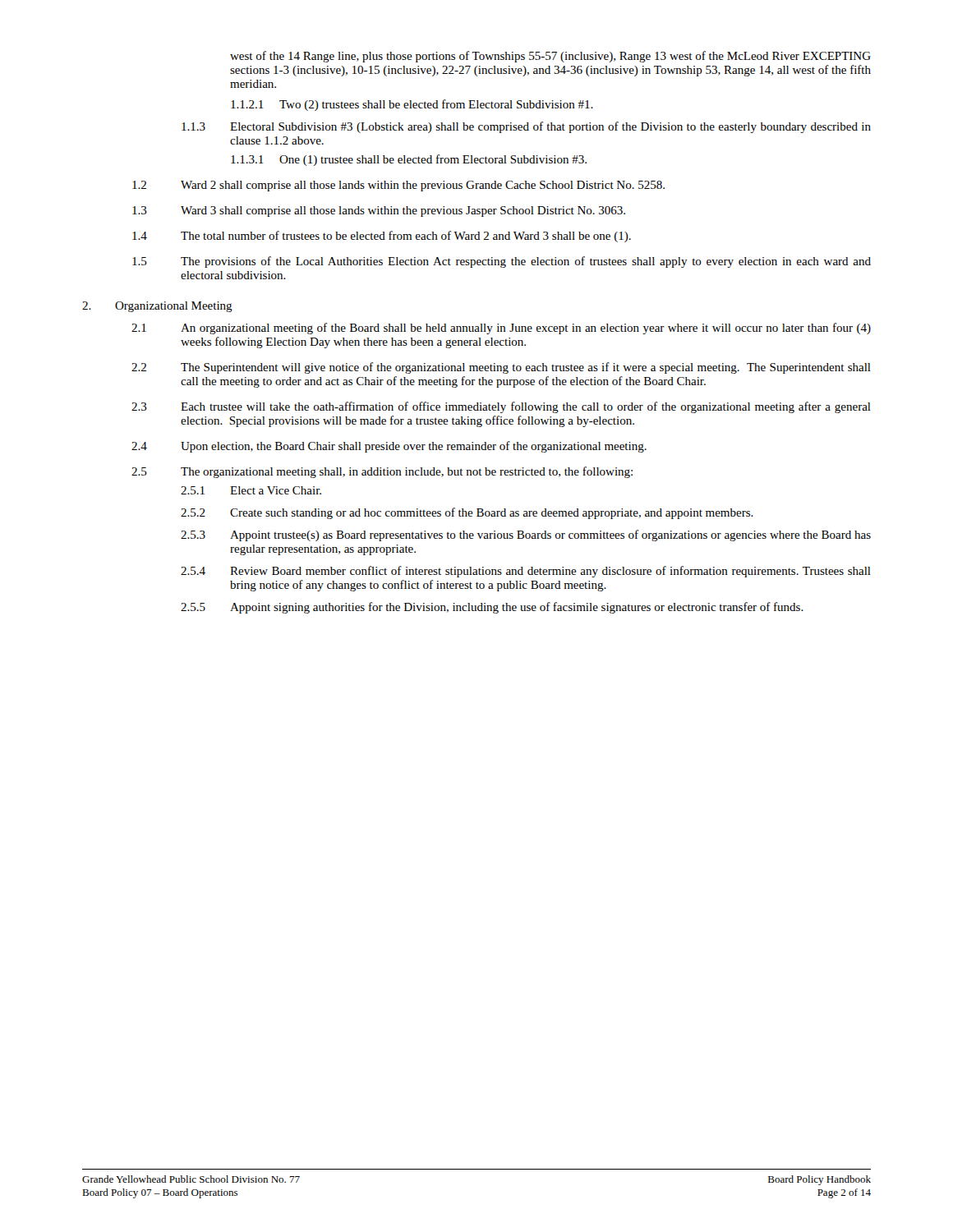Click the passage that begins "2.5.2 Create such standing"
This screenshot has width=953, height=1232.
coord(526,513)
